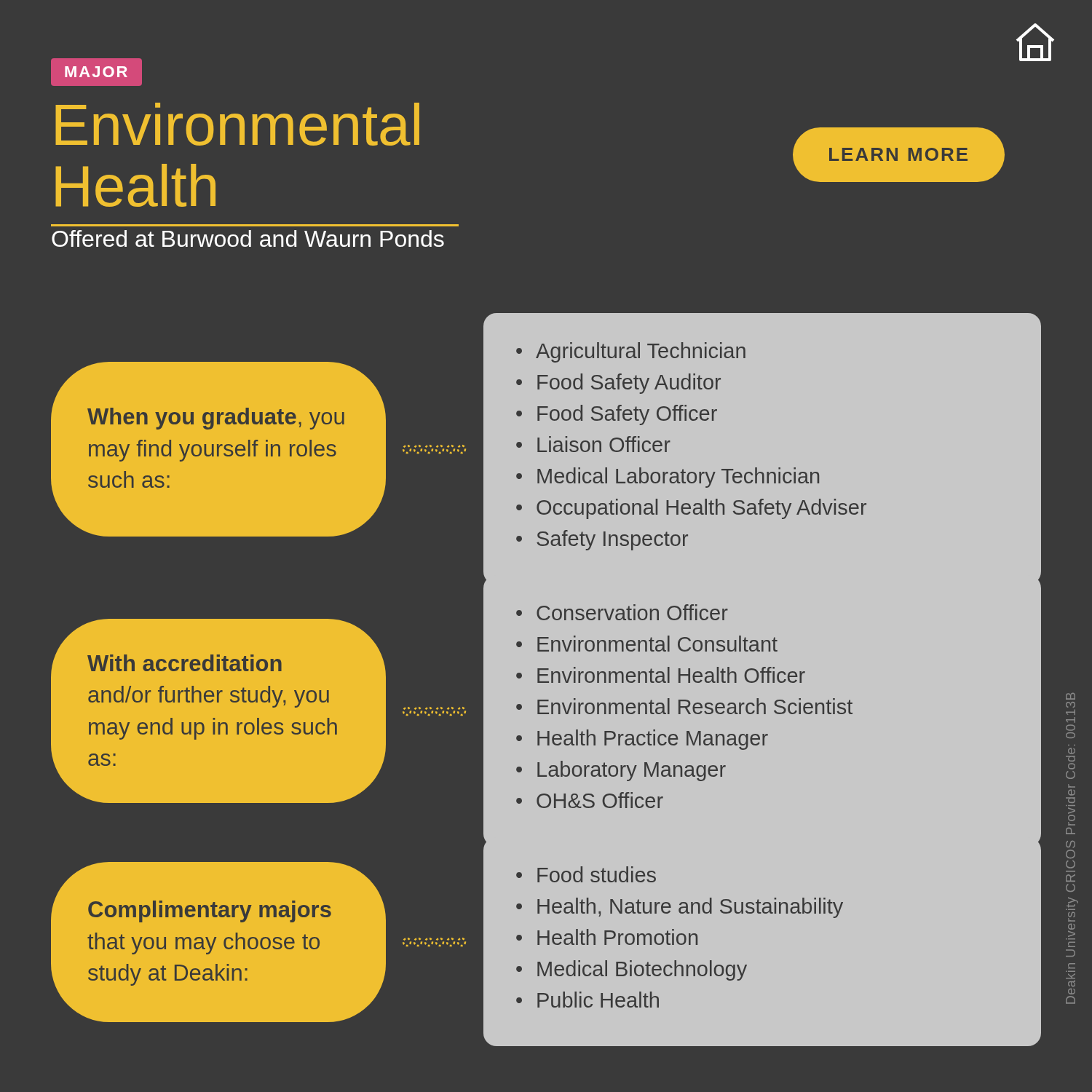Select the list item containing "Safety Inspector"
This screenshot has width=1092, height=1092.
pos(612,539)
